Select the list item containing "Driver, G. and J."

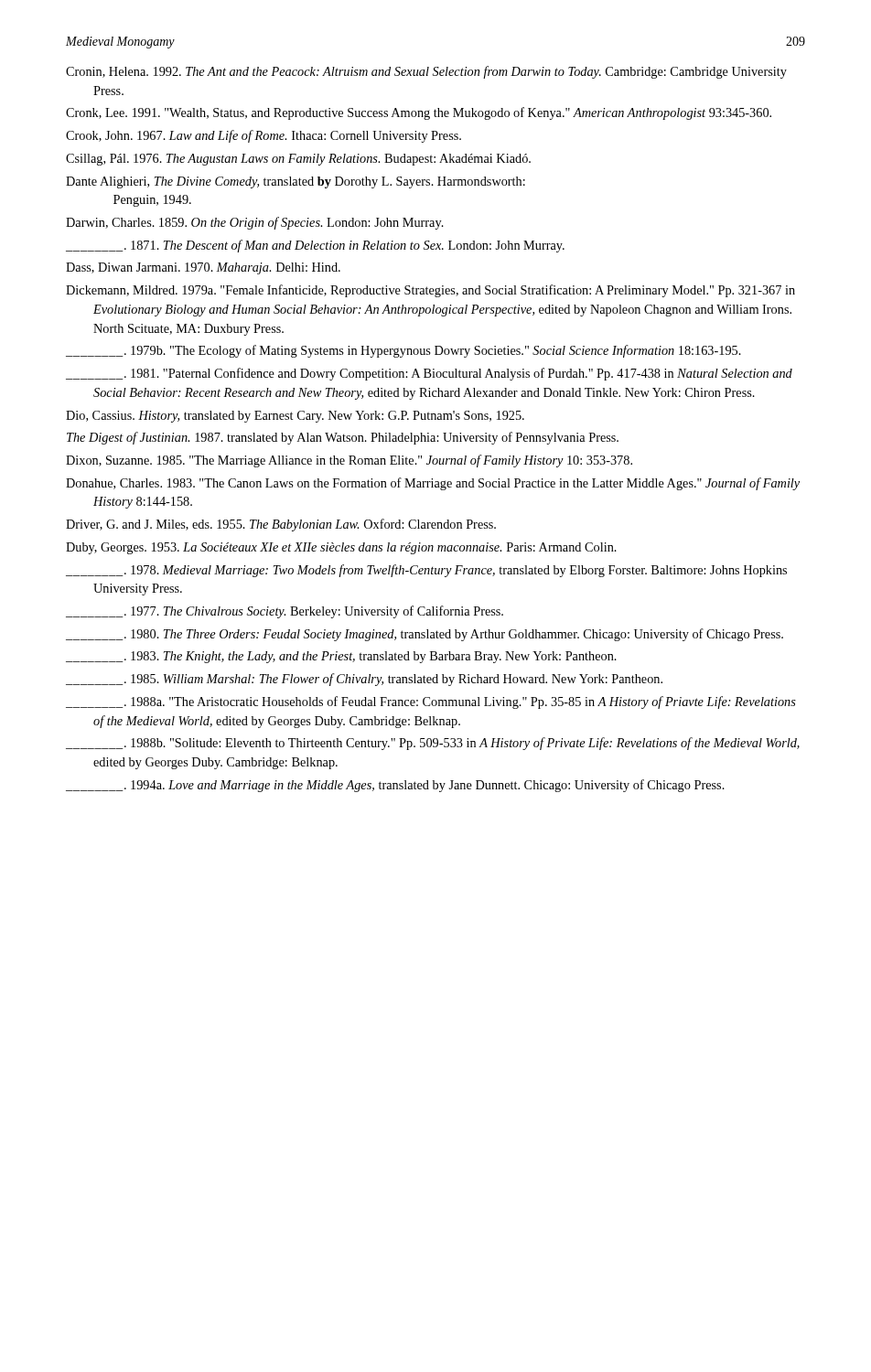(x=281, y=524)
